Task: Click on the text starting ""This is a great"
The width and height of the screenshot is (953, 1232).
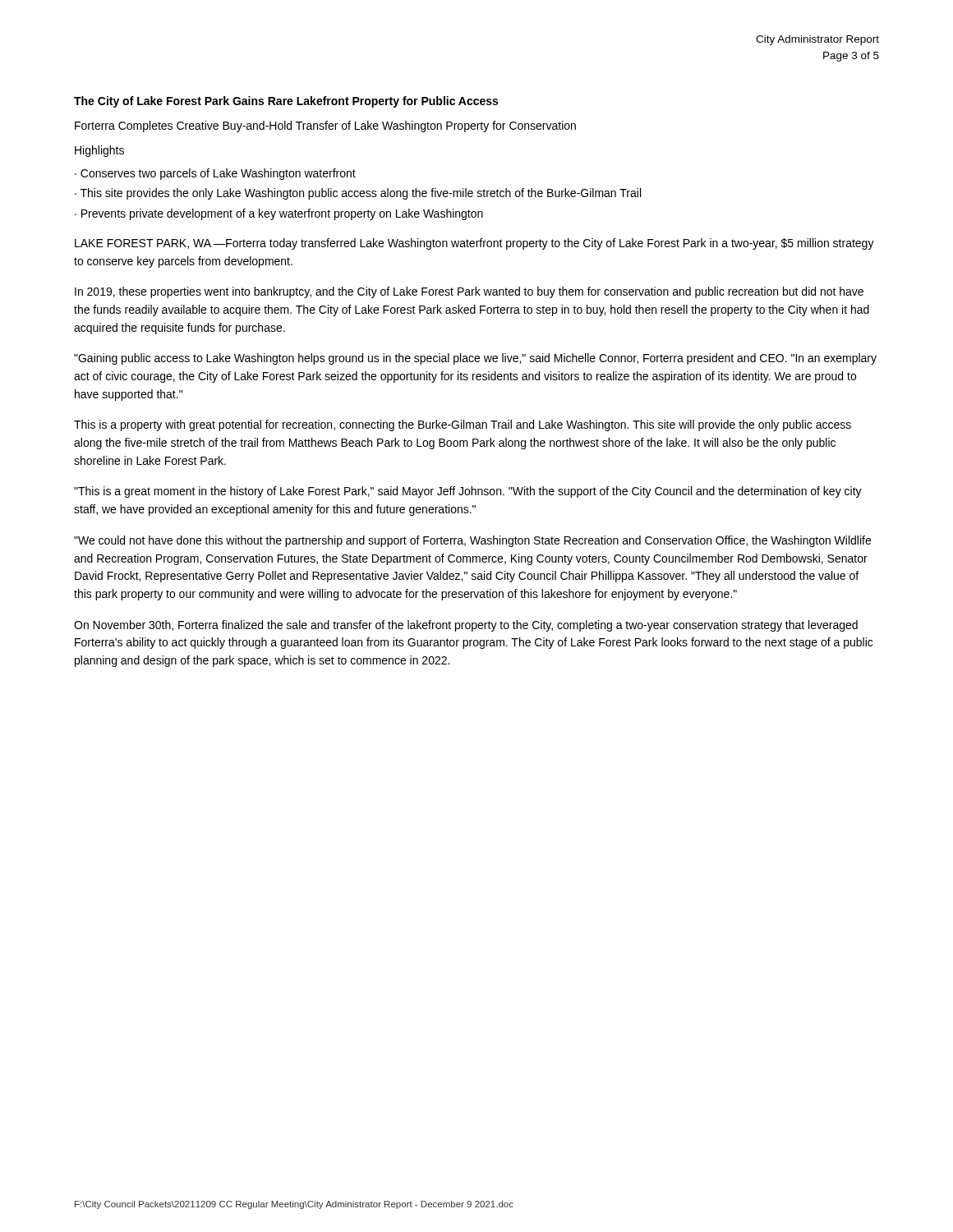Action: (x=468, y=500)
